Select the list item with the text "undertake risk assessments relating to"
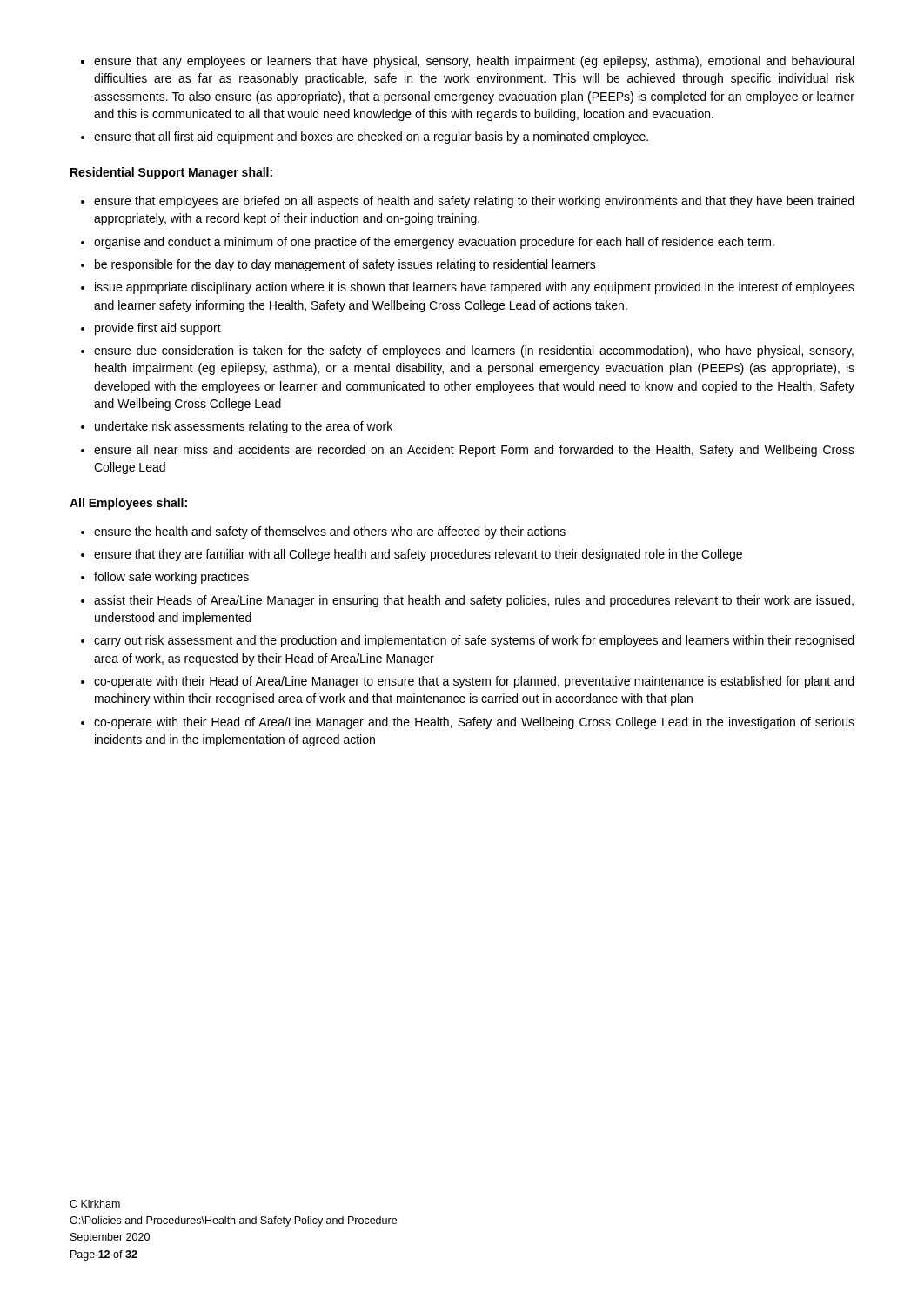 pyautogui.click(x=244, y=427)
